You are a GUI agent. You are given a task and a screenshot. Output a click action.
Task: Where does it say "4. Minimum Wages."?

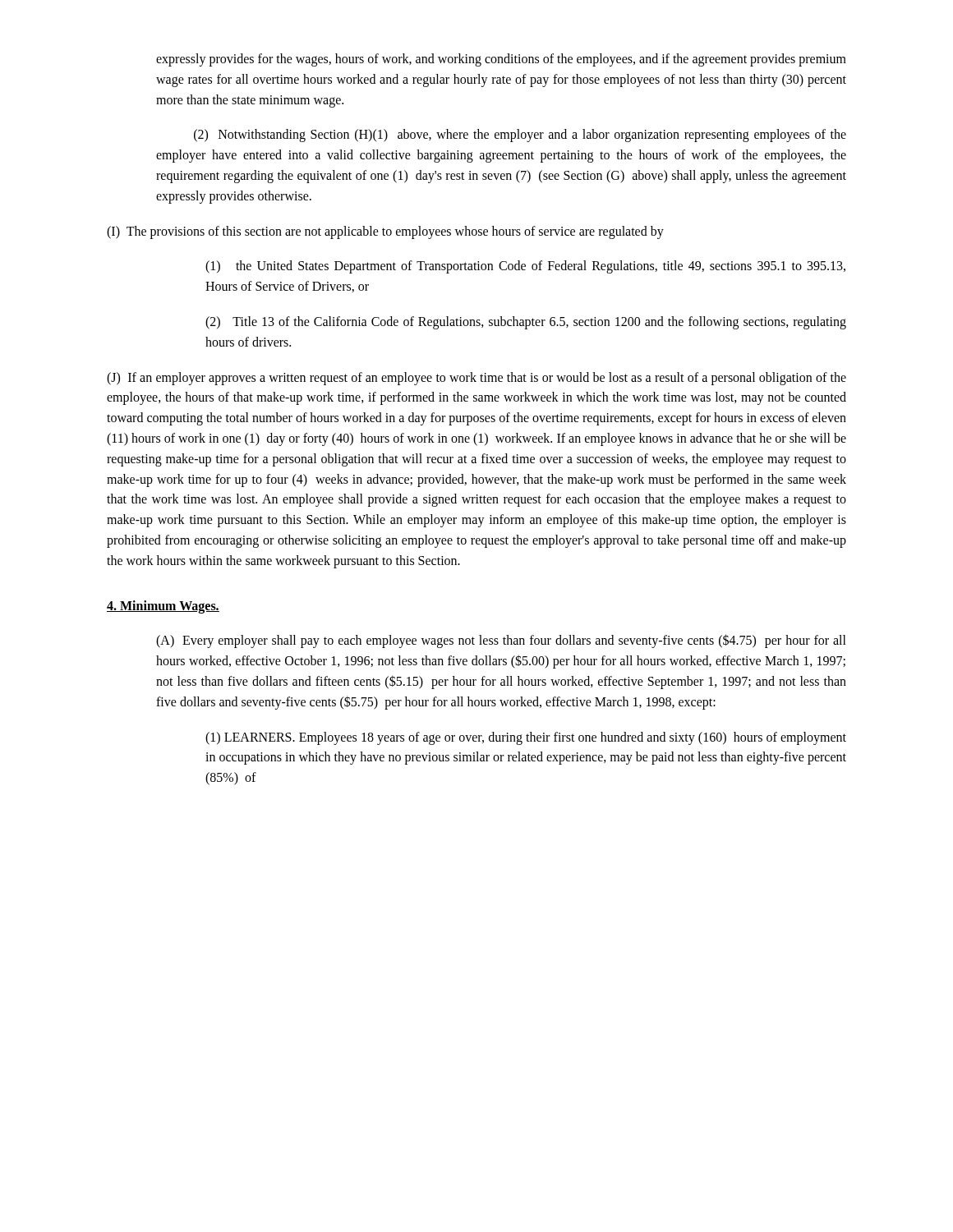tap(163, 605)
